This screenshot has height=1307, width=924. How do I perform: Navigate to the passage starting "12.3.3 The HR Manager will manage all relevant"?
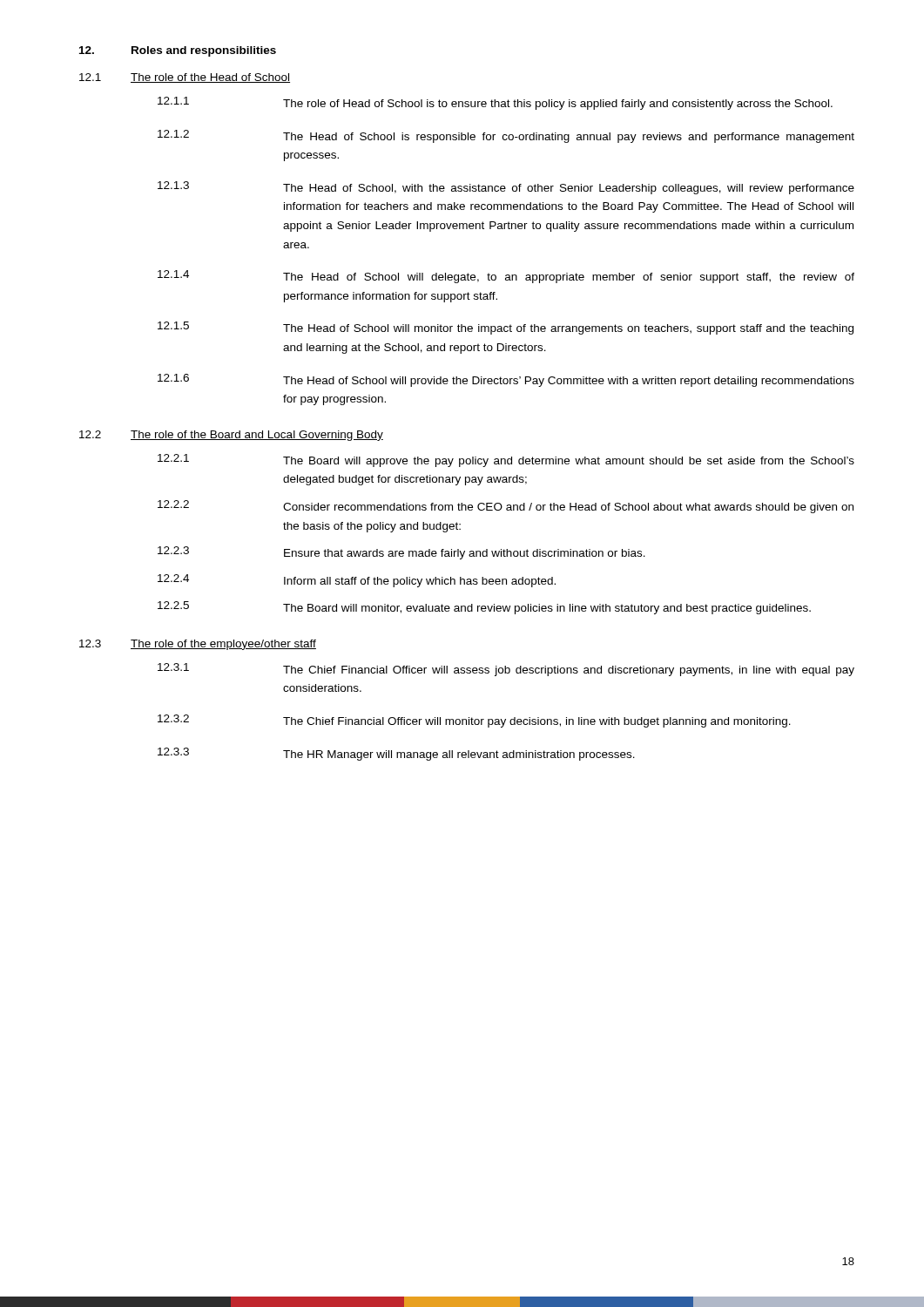point(466,754)
